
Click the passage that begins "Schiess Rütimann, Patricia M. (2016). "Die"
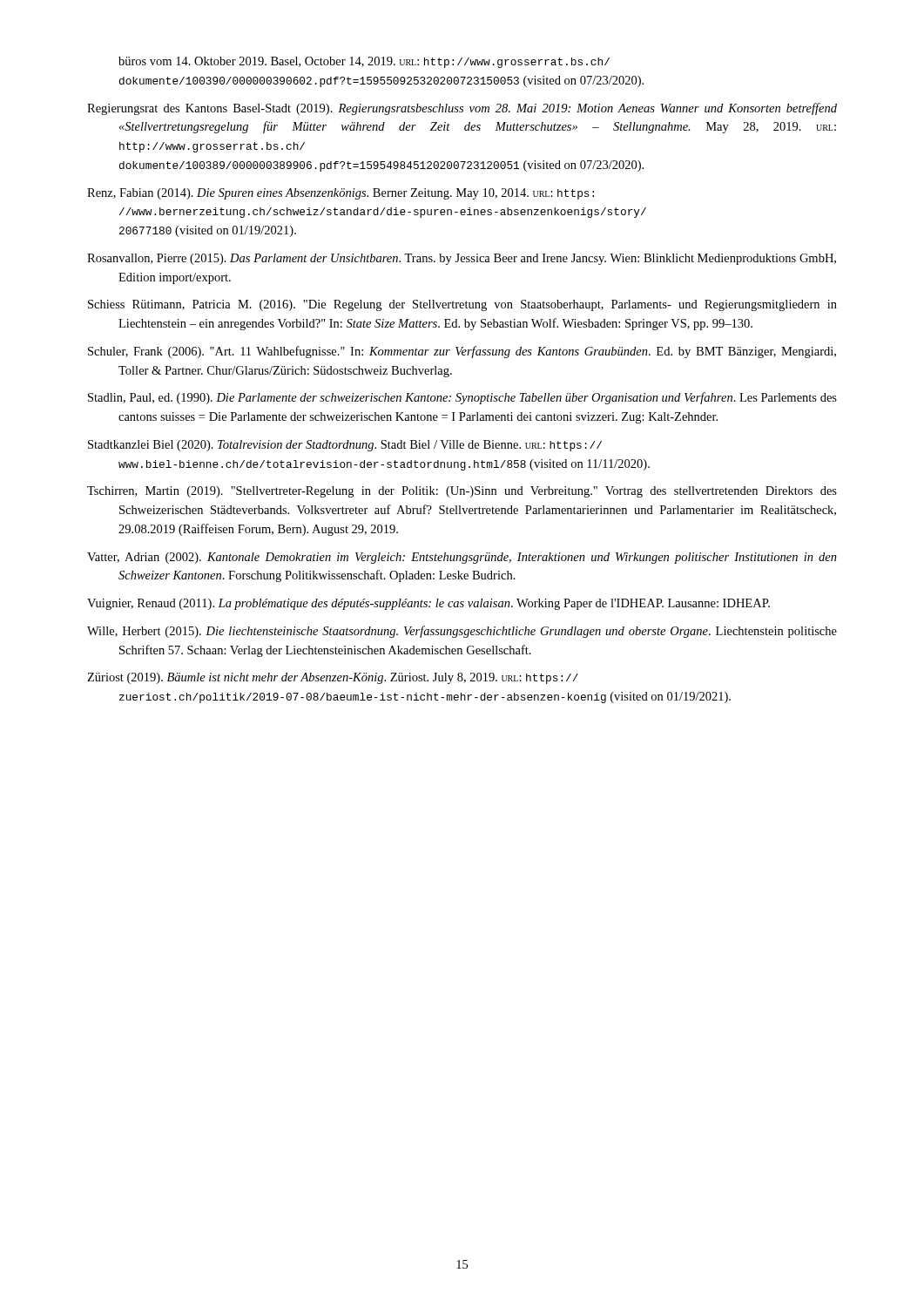pos(462,314)
